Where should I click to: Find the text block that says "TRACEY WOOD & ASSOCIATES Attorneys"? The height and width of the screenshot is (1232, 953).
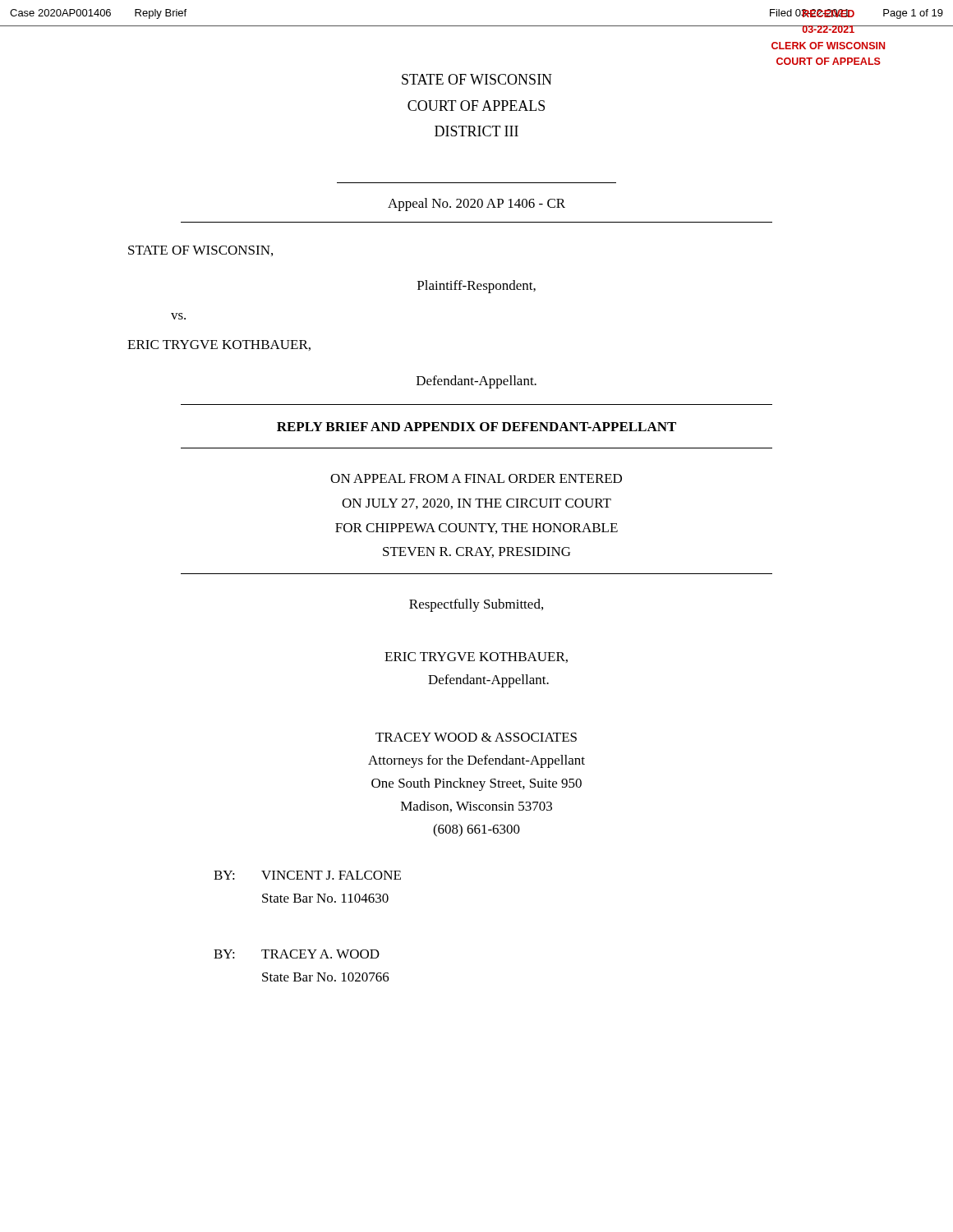(476, 783)
